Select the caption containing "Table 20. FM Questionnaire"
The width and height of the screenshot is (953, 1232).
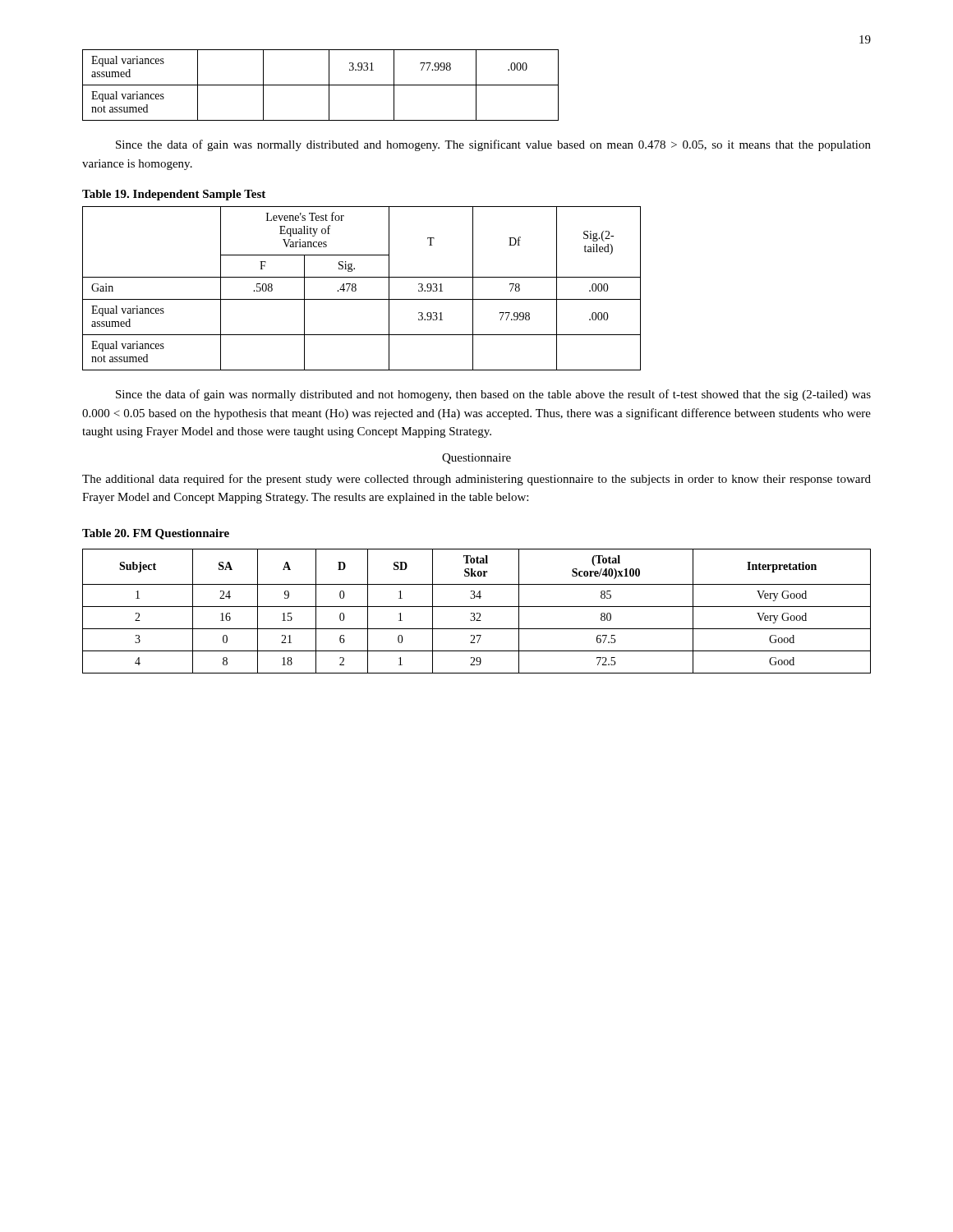pyautogui.click(x=156, y=533)
